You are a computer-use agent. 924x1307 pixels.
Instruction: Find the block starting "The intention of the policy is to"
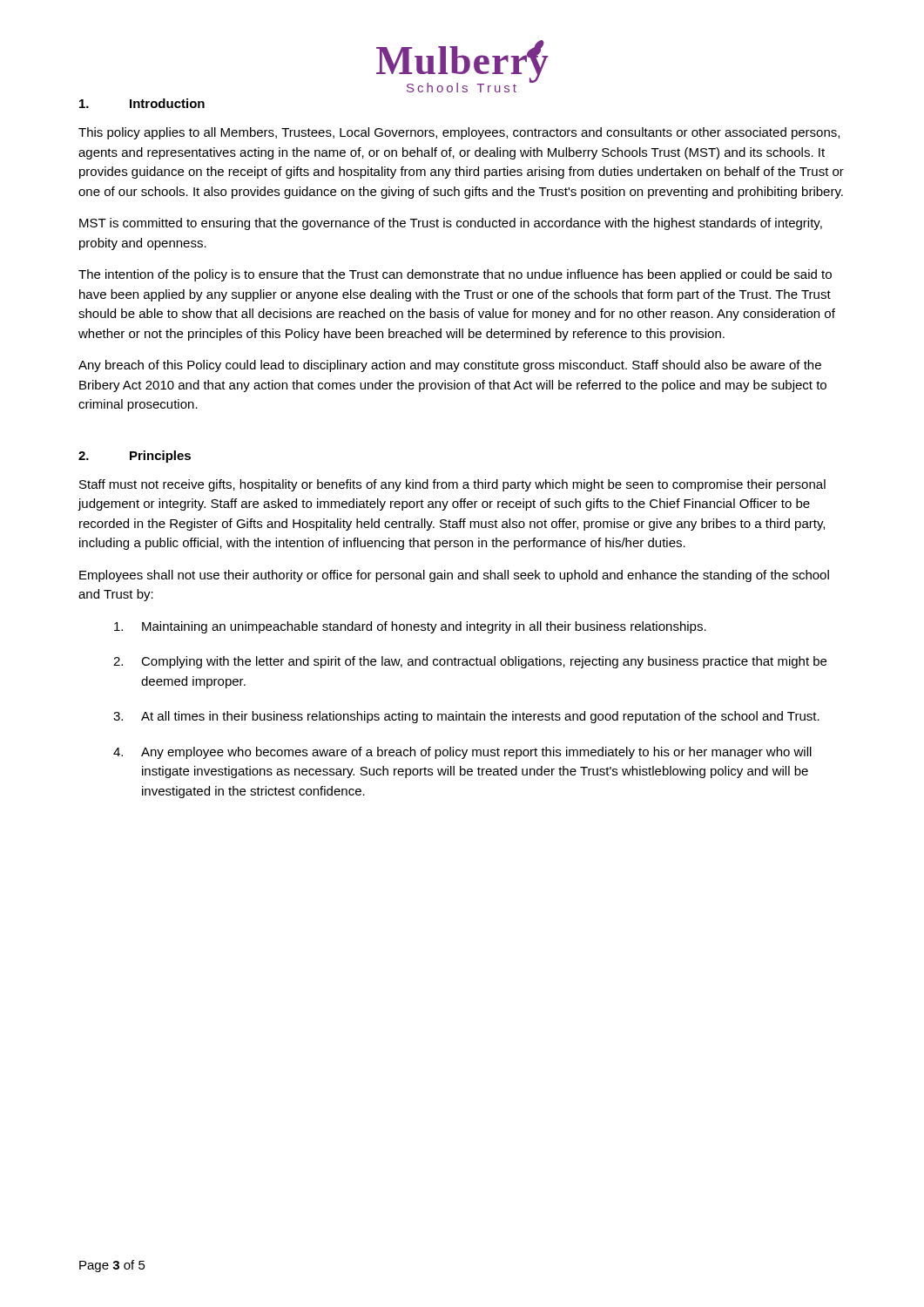pos(462,304)
